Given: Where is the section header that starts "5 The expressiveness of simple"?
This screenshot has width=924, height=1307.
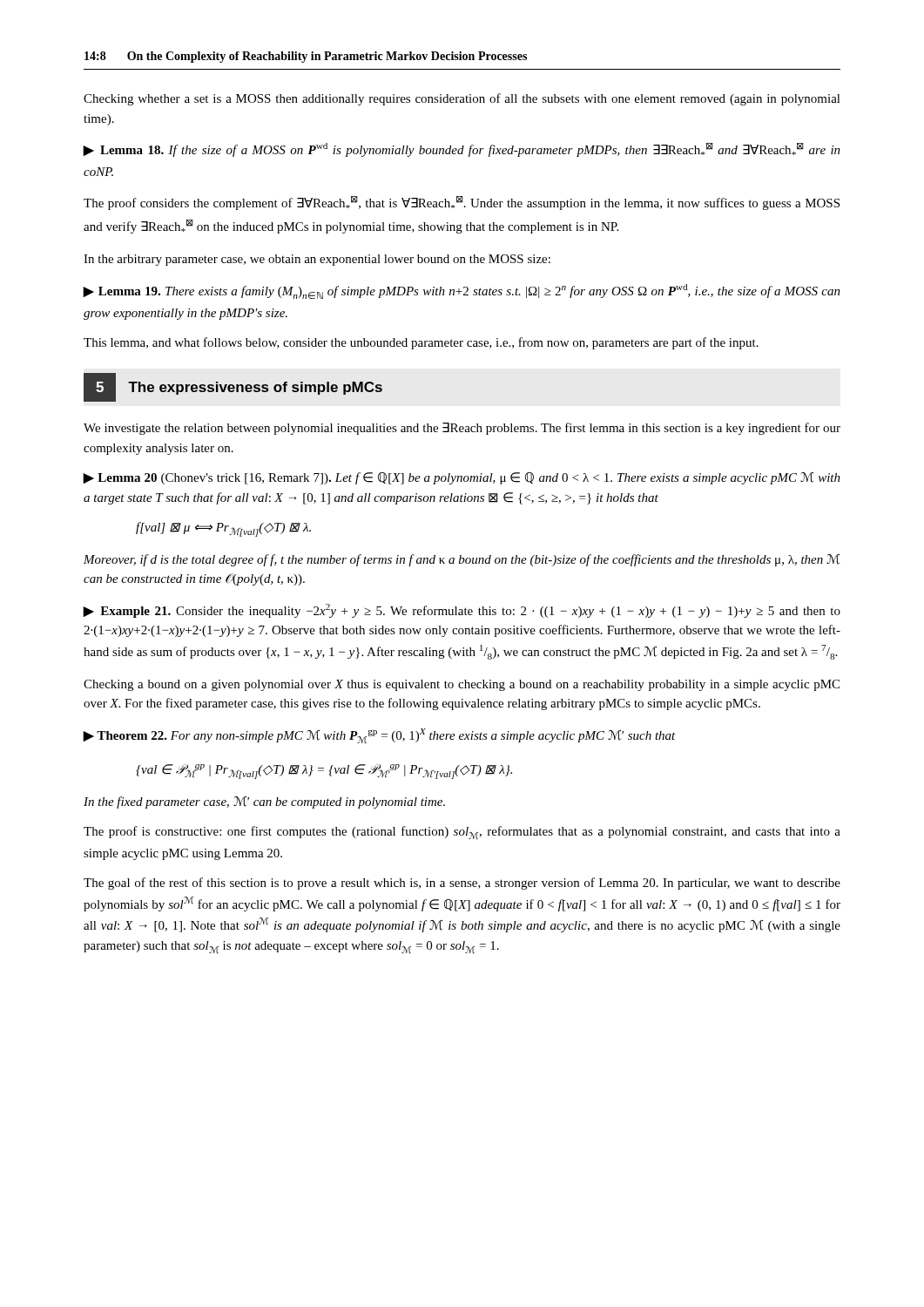Looking at the screenshot, I should tap(233, 387).
